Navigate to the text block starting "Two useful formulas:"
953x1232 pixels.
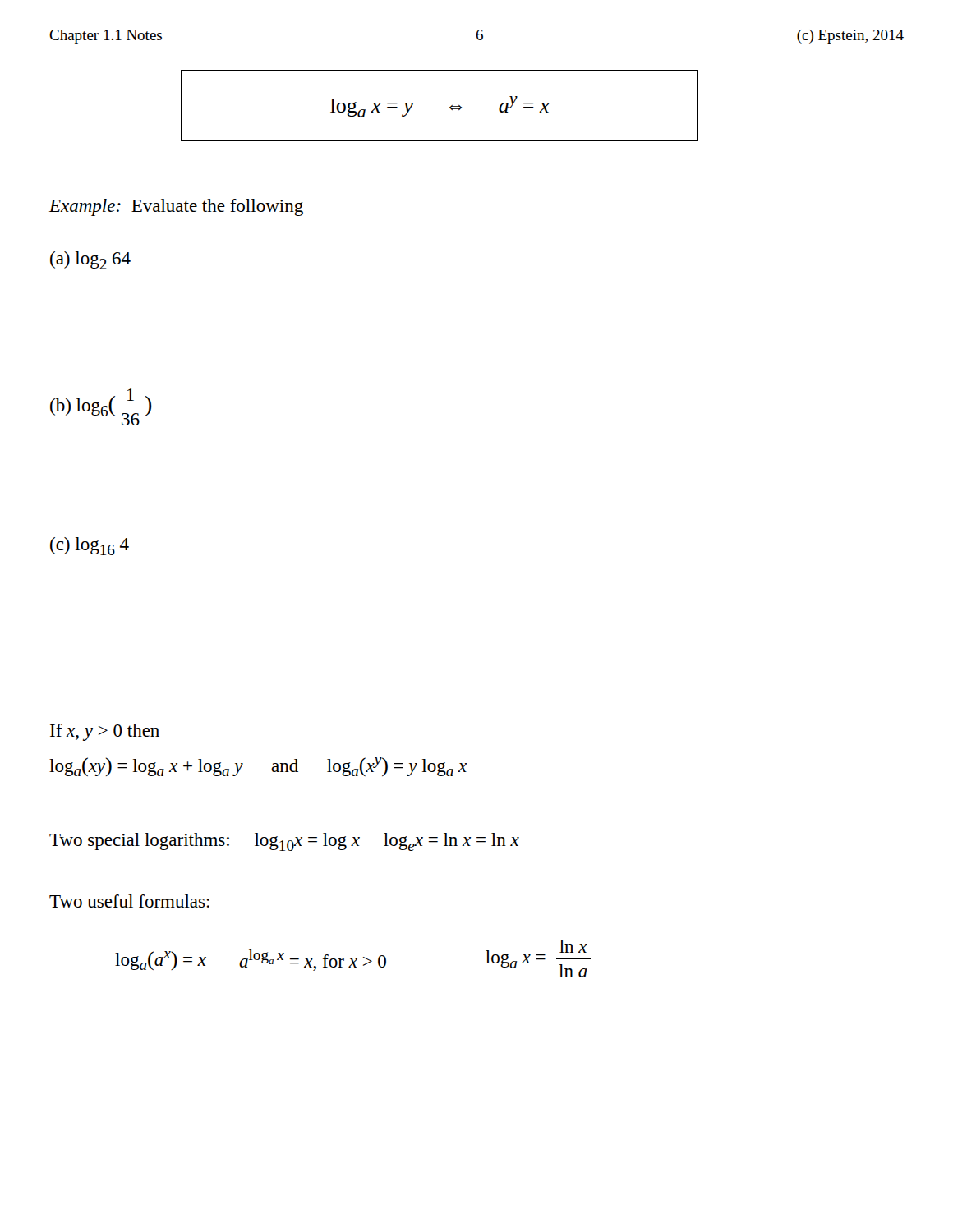130,901
